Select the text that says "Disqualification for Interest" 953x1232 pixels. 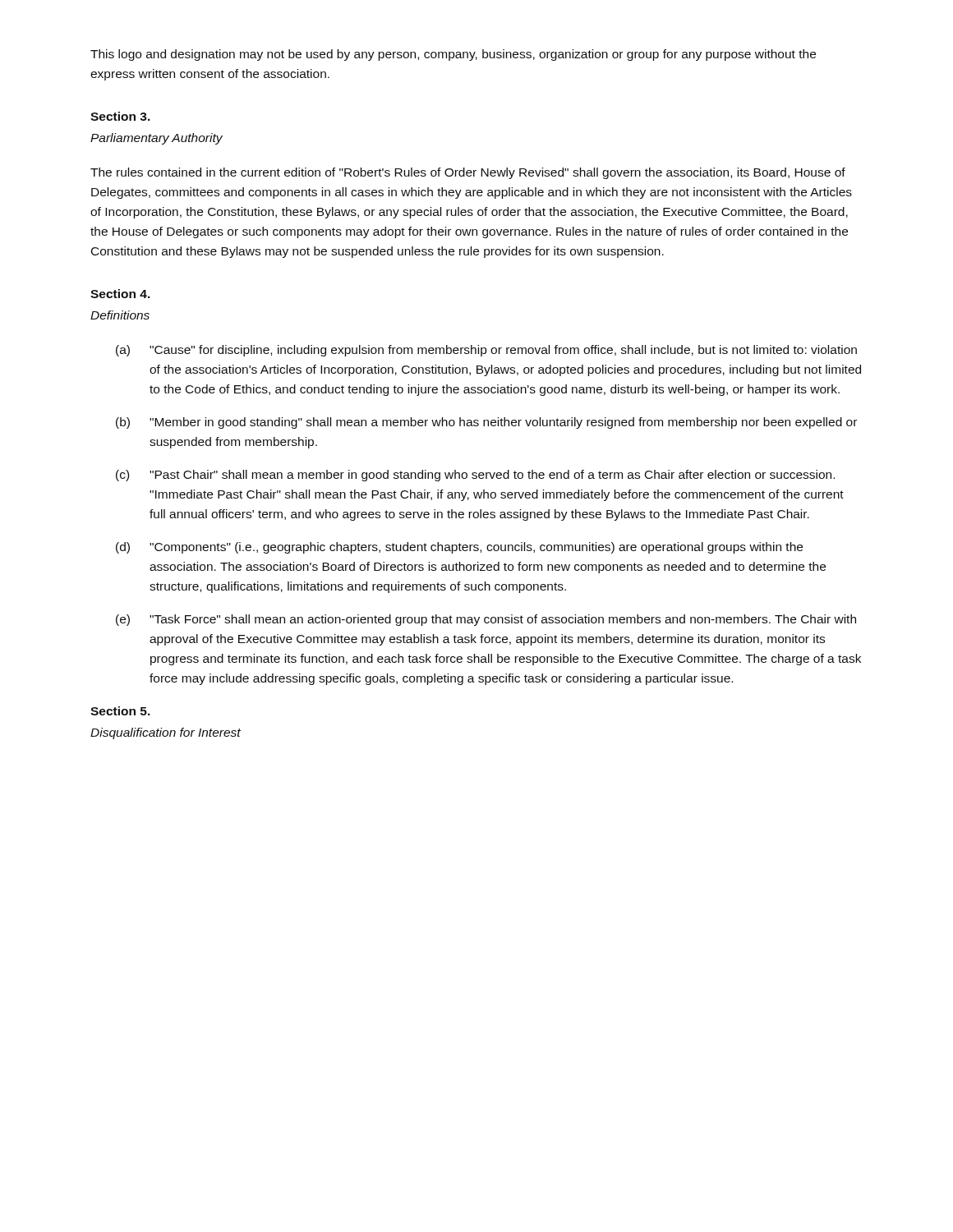165,733
